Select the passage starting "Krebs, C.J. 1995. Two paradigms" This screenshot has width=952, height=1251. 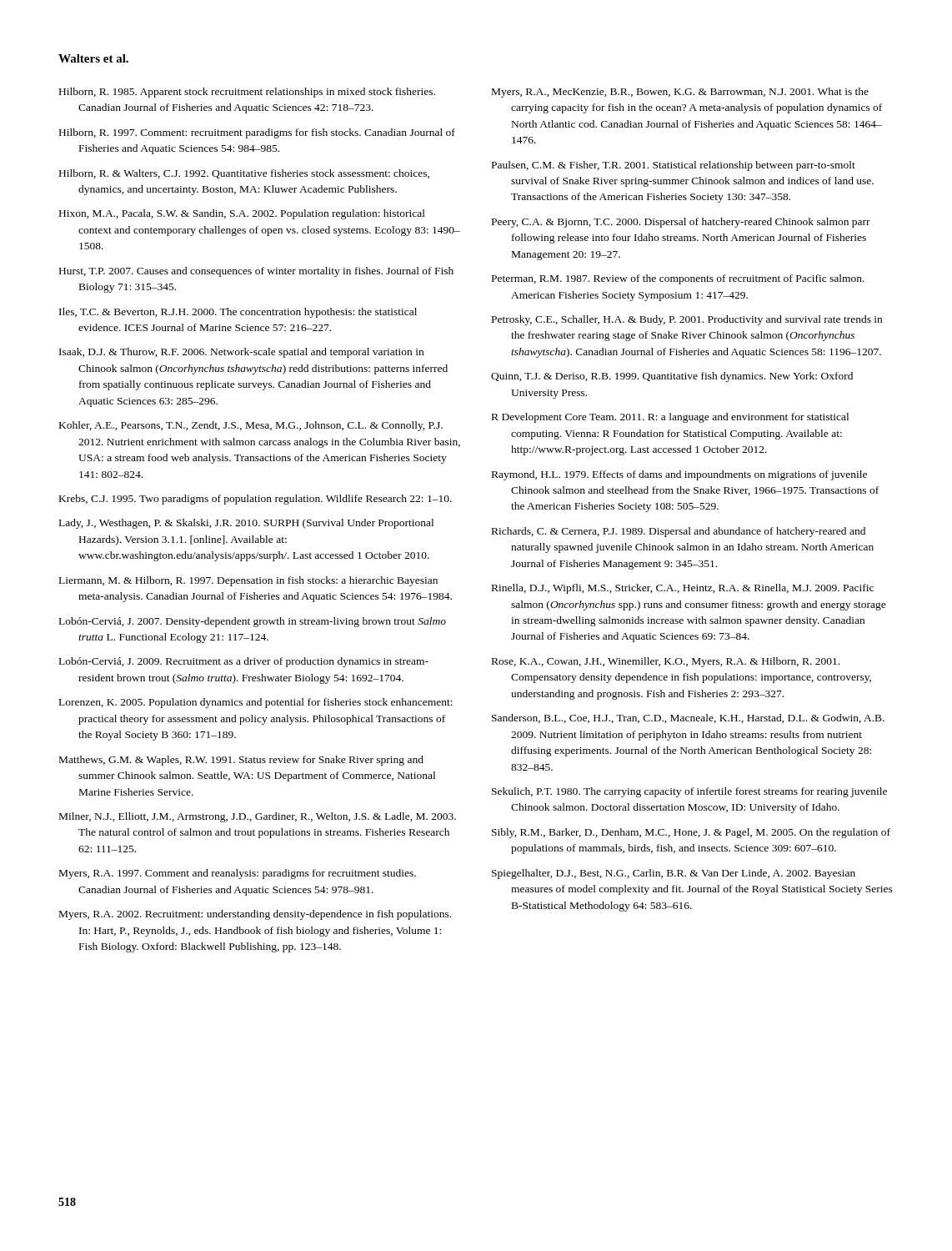tap(255, 498)
